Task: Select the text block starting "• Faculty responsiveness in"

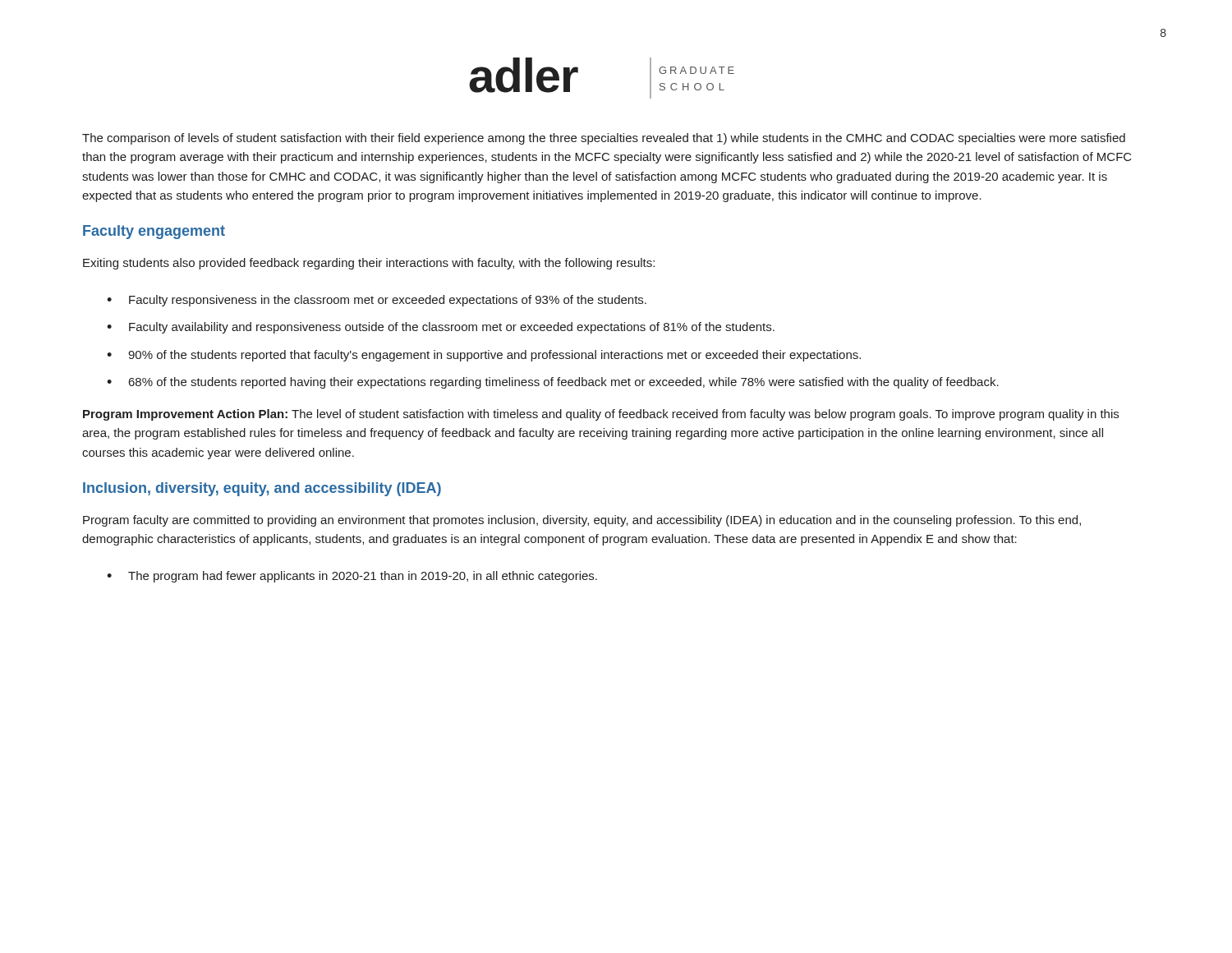Action: (377, 301)
